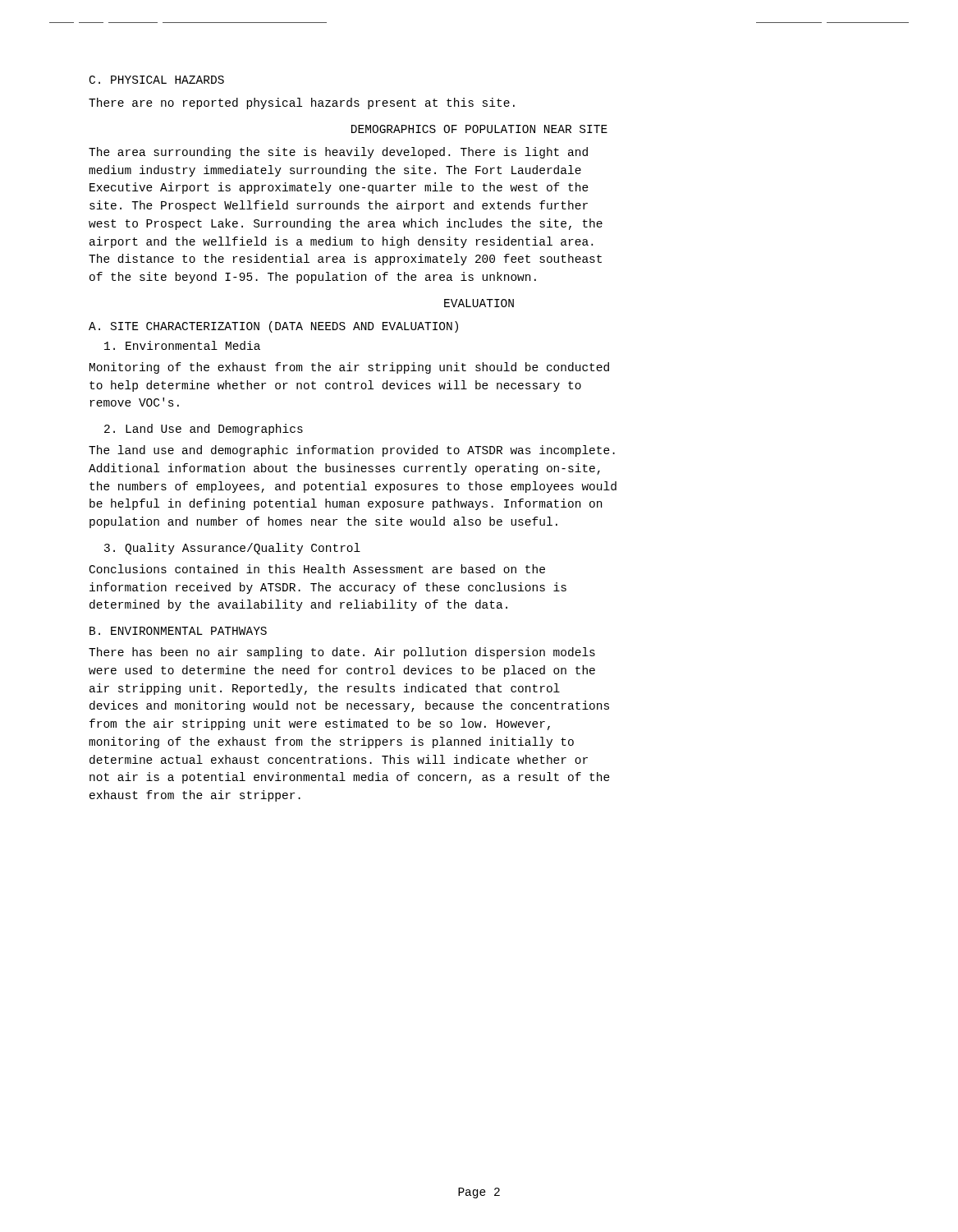Find the block on this page that starts "Conclusions contained in this Health"
The image size is (958, 1232).
click(x=479, y=588)
